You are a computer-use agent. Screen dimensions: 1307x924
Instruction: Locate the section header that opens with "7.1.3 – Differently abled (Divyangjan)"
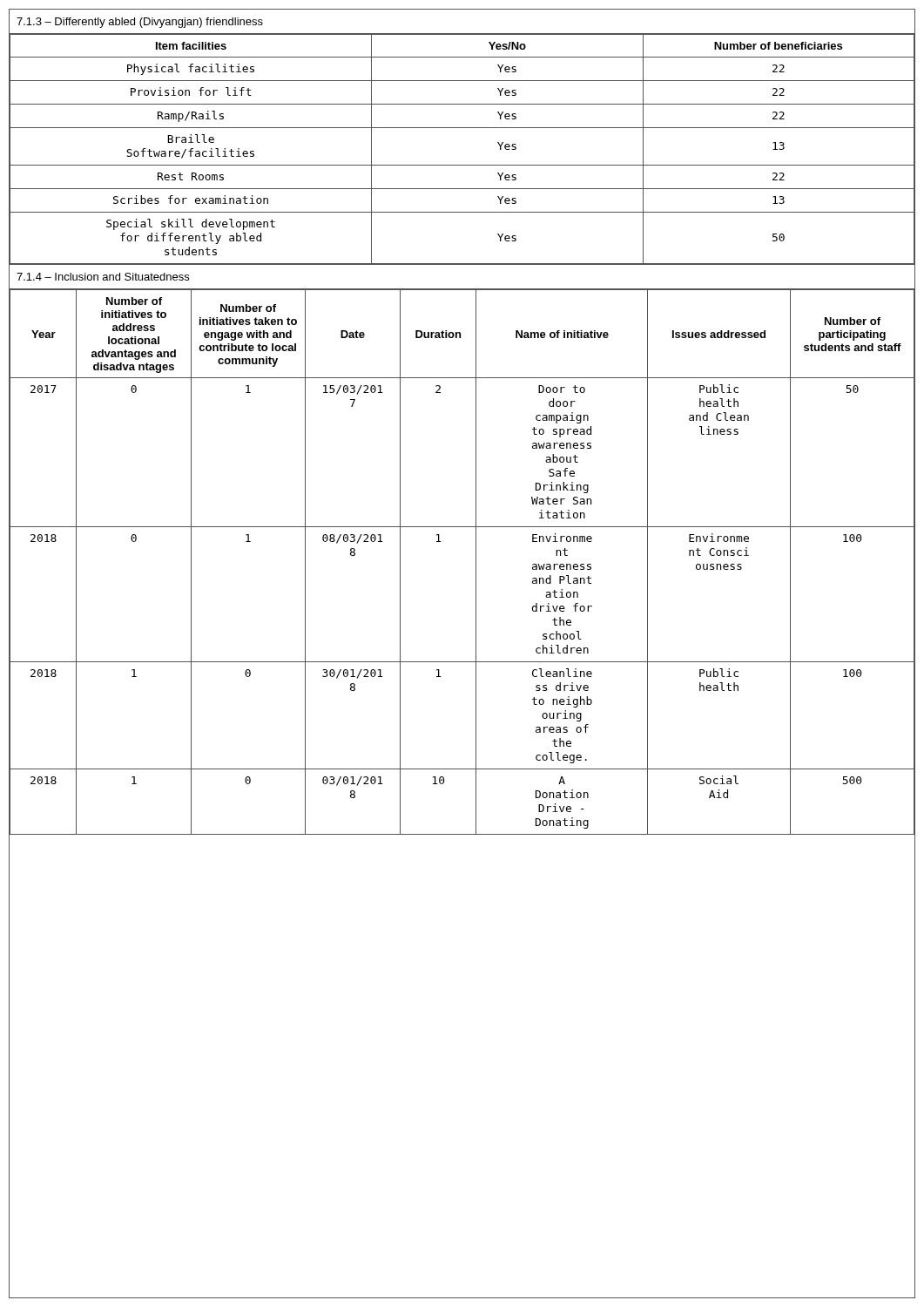click(x=140, y=21)
